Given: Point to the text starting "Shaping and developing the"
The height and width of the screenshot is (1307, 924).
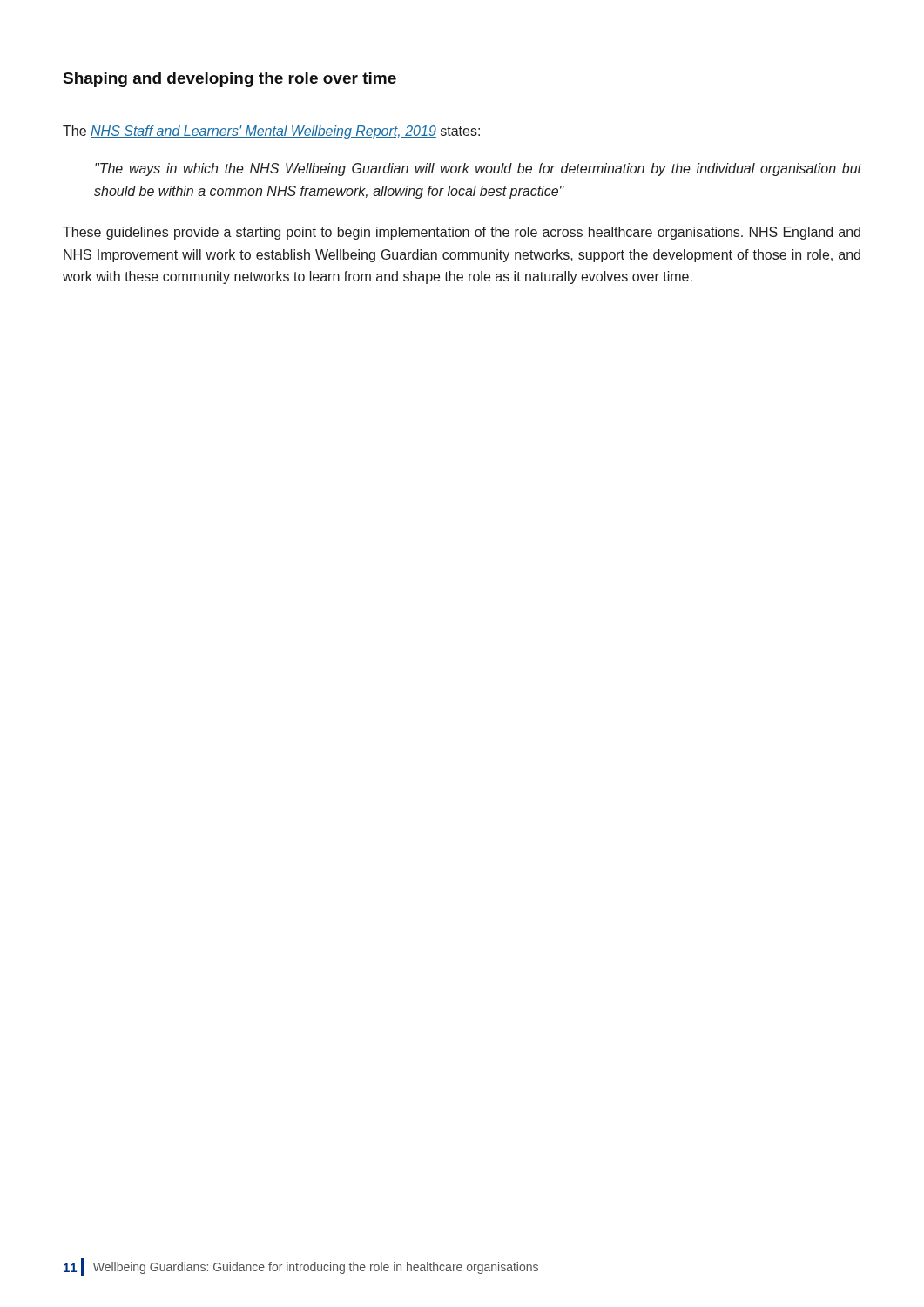Looking at the screenshot, I should click(x=230, y=78).
